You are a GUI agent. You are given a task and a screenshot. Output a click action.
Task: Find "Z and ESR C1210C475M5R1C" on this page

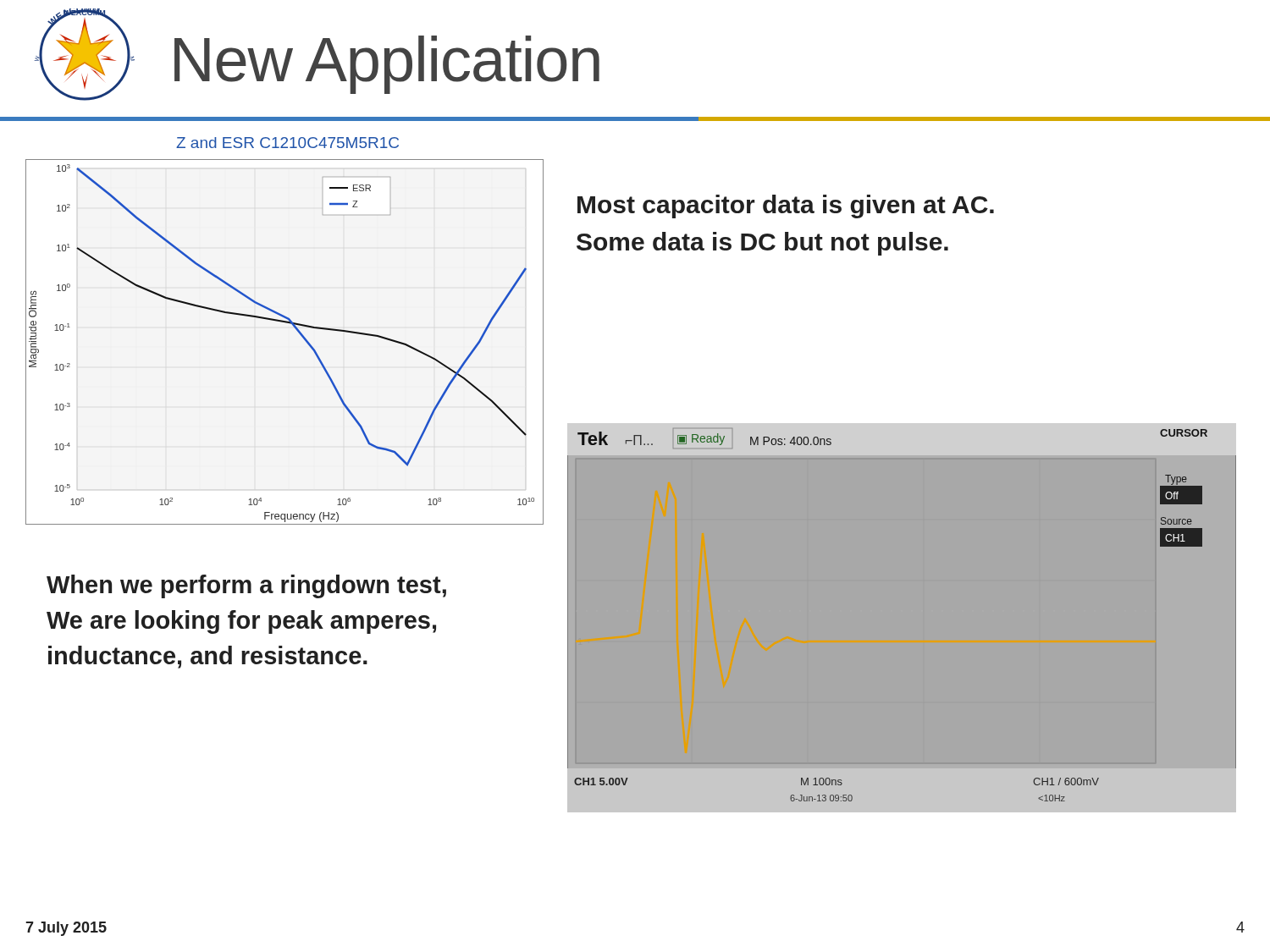[x=288, y=143]
